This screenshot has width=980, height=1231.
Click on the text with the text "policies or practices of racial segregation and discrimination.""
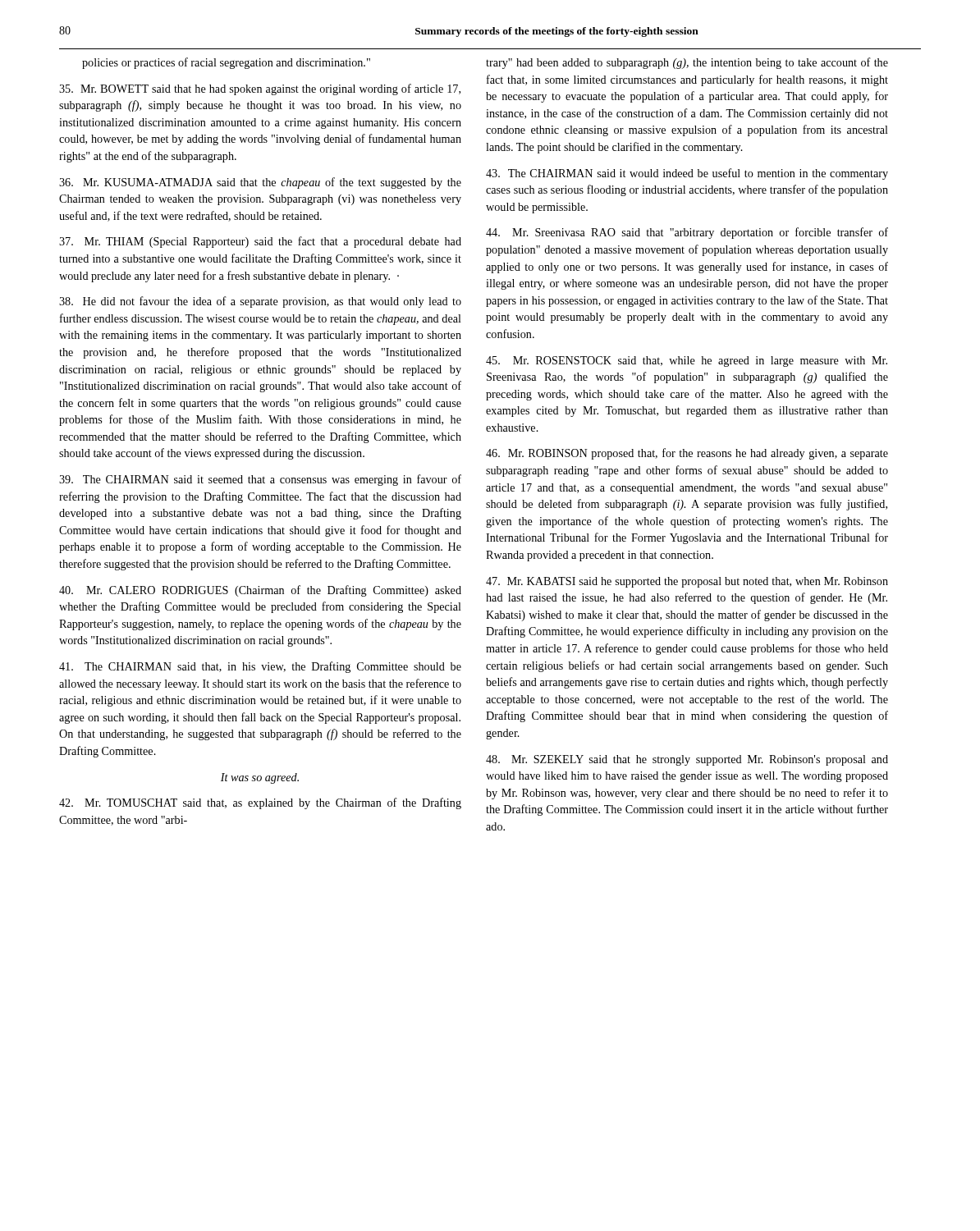[226, 62]
